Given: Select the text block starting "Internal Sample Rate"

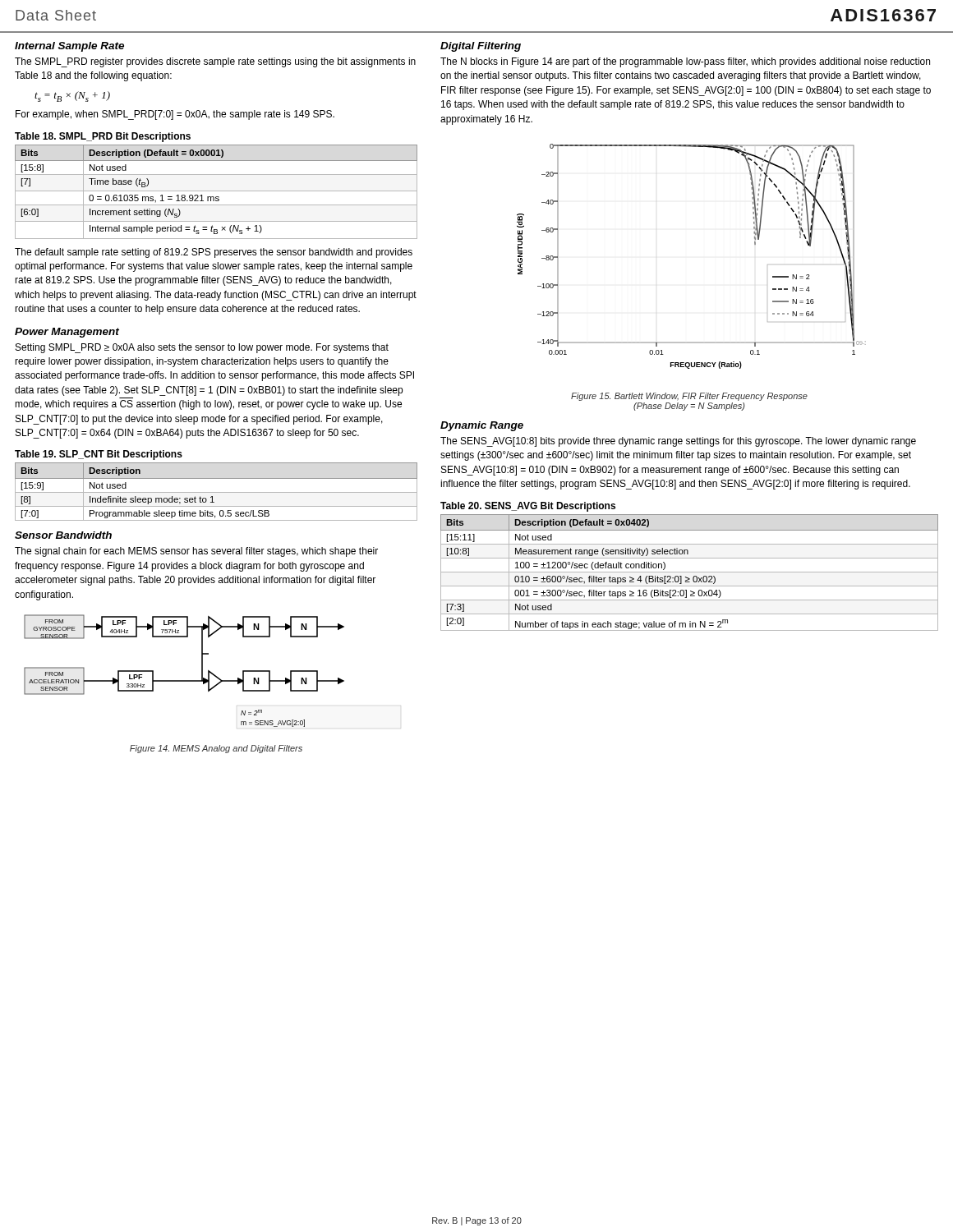Looking at the screenshot, I should click(70, 46).
